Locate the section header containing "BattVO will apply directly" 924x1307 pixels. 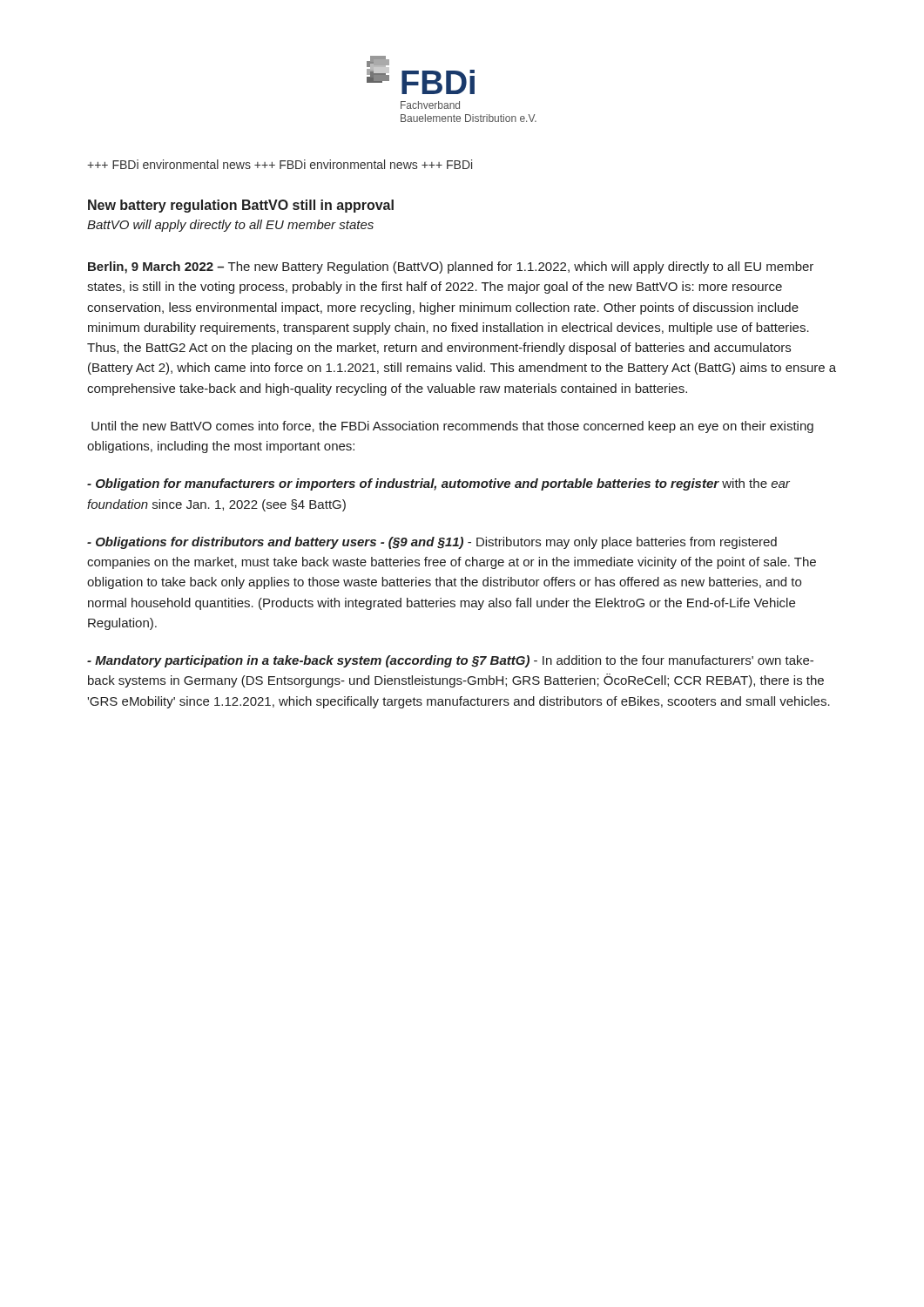pyautogui.click(x=230, y=224)
